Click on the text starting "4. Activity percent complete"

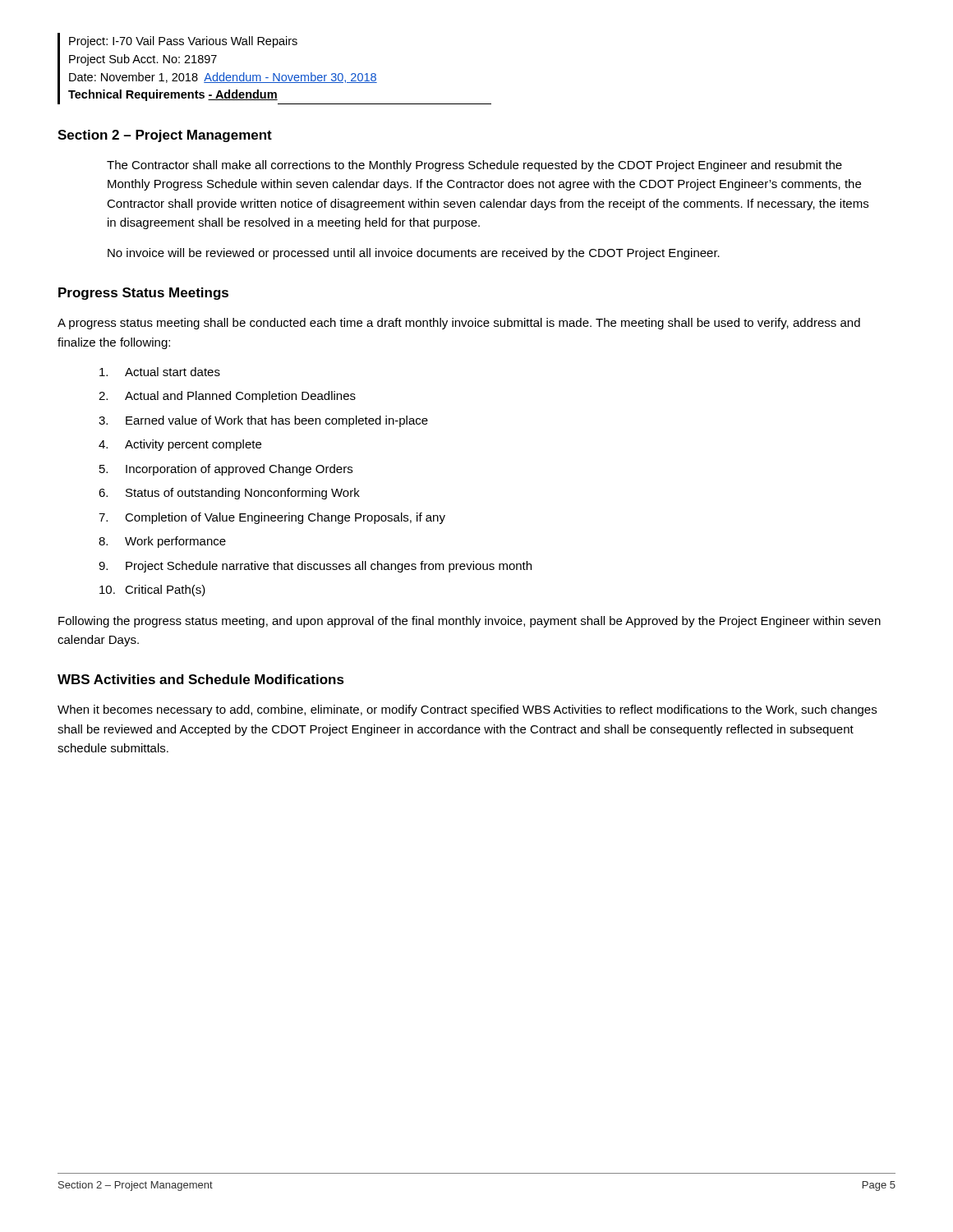coord(180,445)
